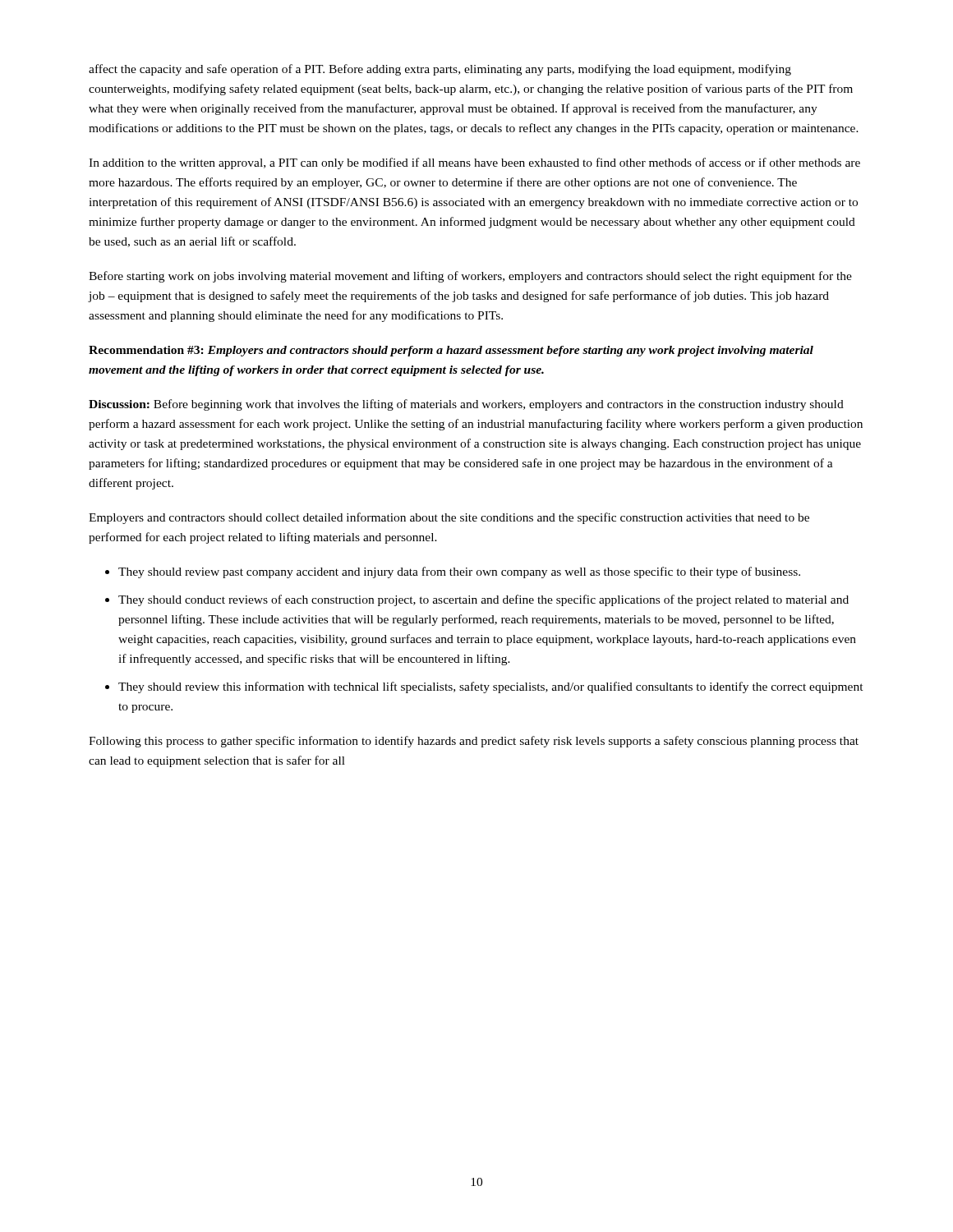Select the list item with the text "They should review past company"

click(x=460, y=572)
